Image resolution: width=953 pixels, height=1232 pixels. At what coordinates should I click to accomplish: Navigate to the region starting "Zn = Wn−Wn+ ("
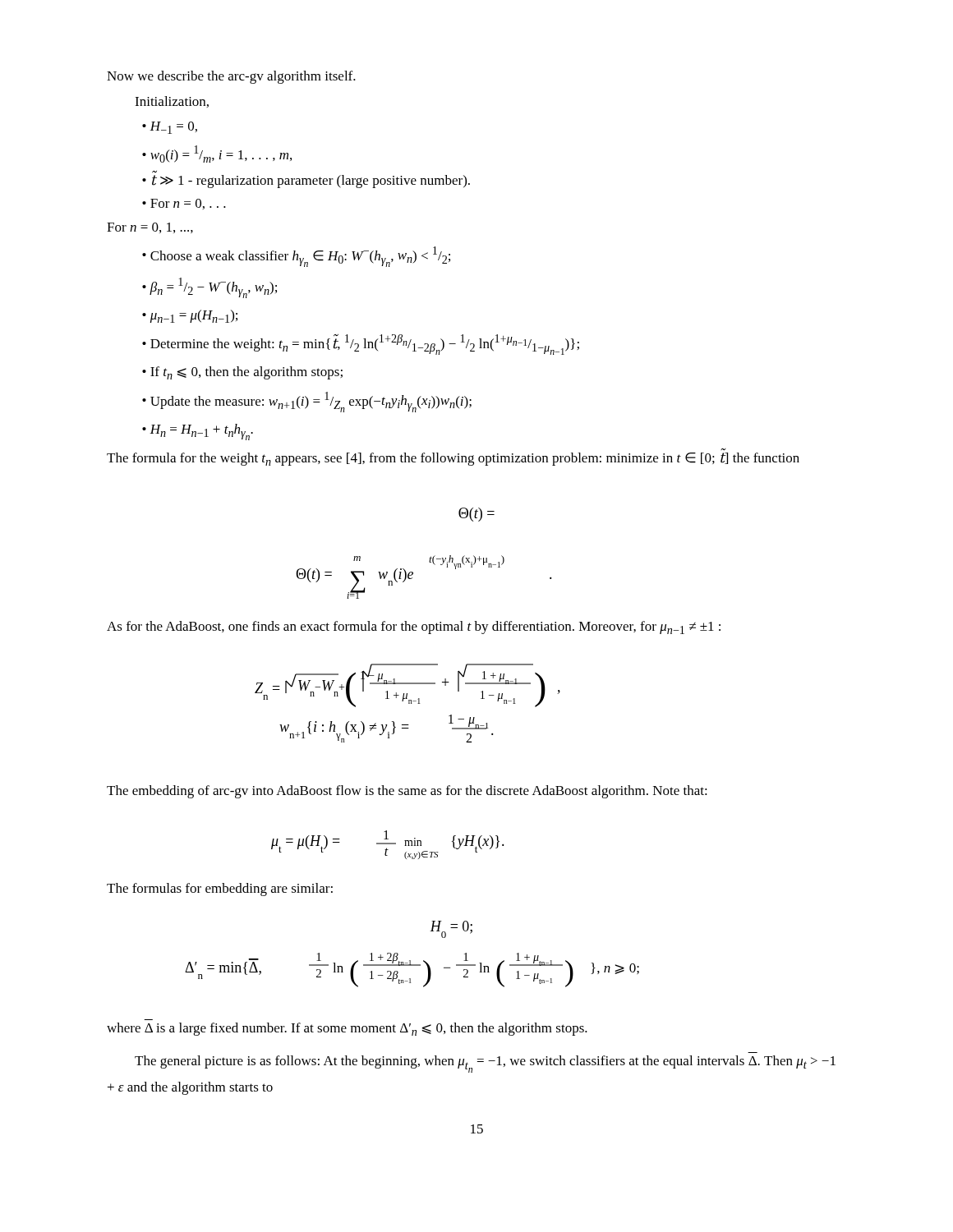click(x=476, y=710)
